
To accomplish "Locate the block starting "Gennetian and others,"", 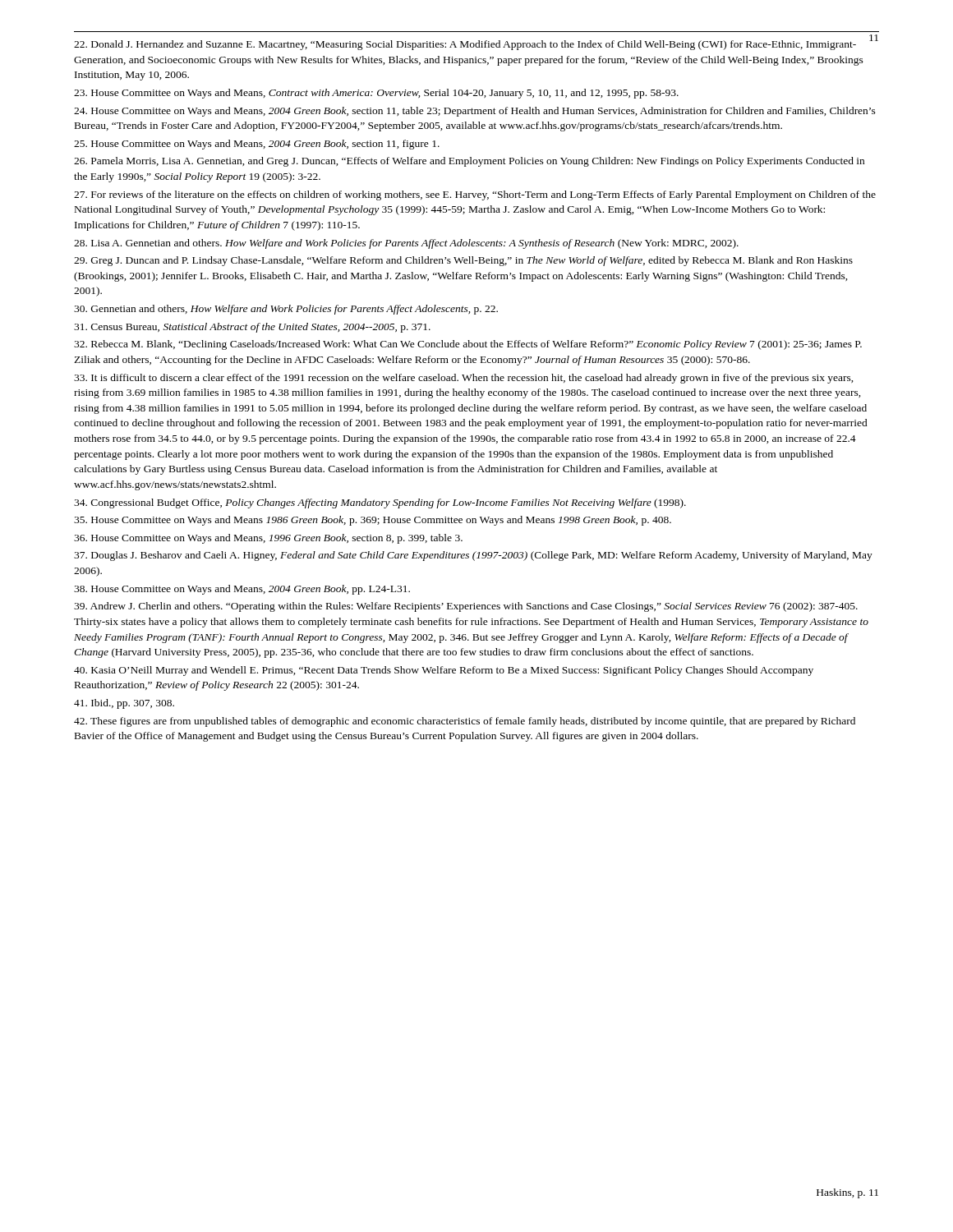I will 286,308.
